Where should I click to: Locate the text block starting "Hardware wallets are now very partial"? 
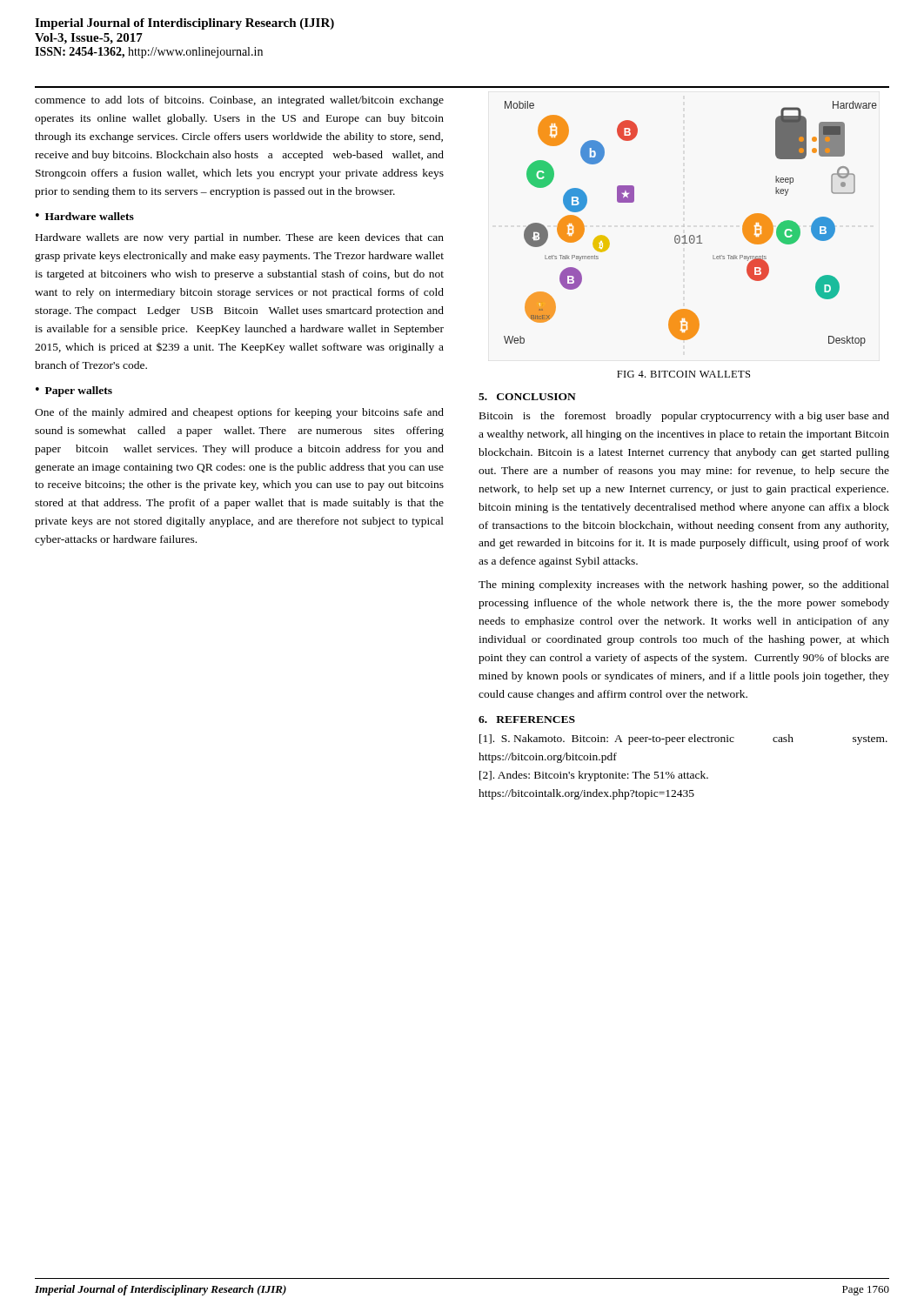click(x=239, y=302)
